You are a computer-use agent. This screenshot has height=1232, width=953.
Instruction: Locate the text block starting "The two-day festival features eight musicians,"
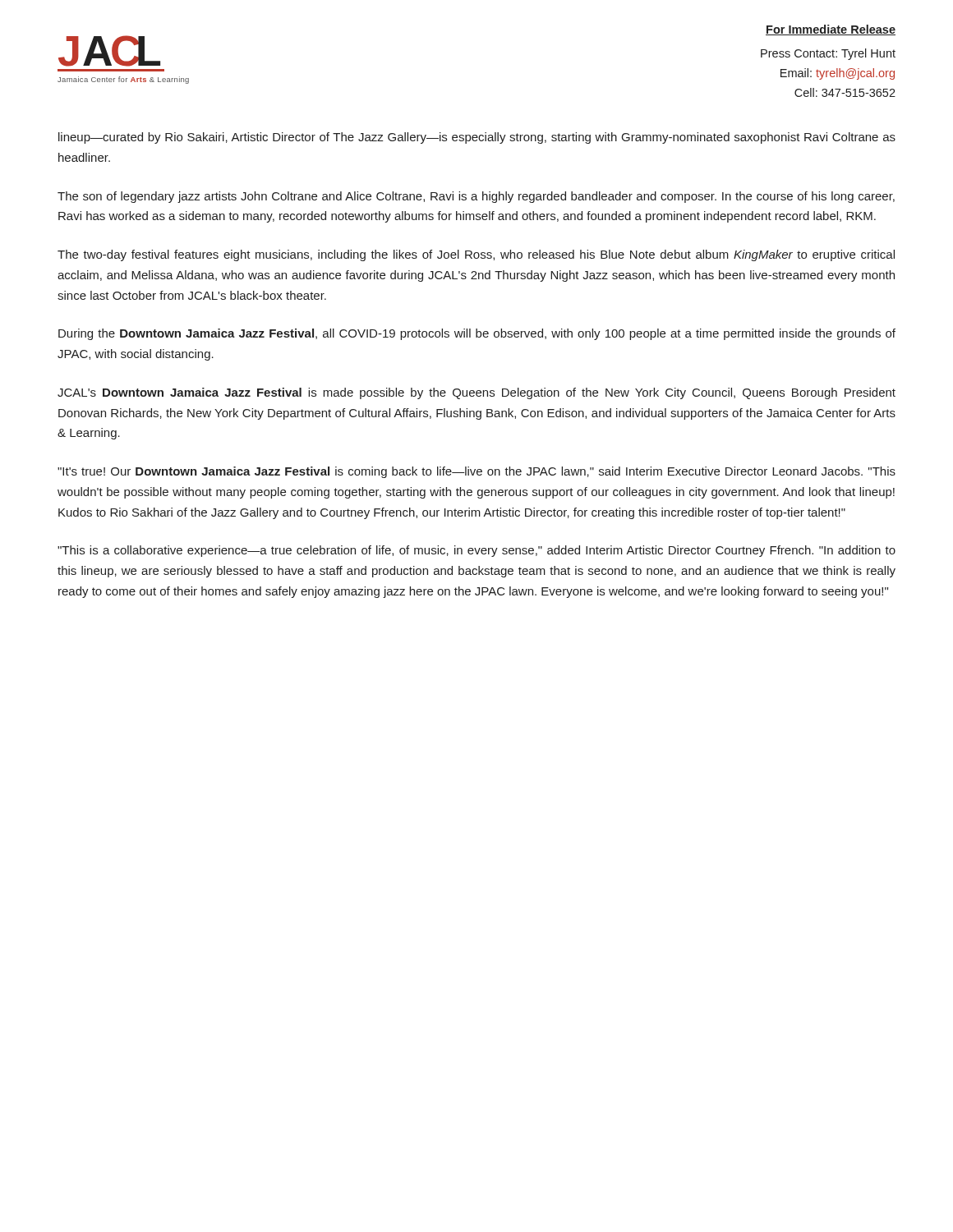pyautogui.click(x=476, y=275)
